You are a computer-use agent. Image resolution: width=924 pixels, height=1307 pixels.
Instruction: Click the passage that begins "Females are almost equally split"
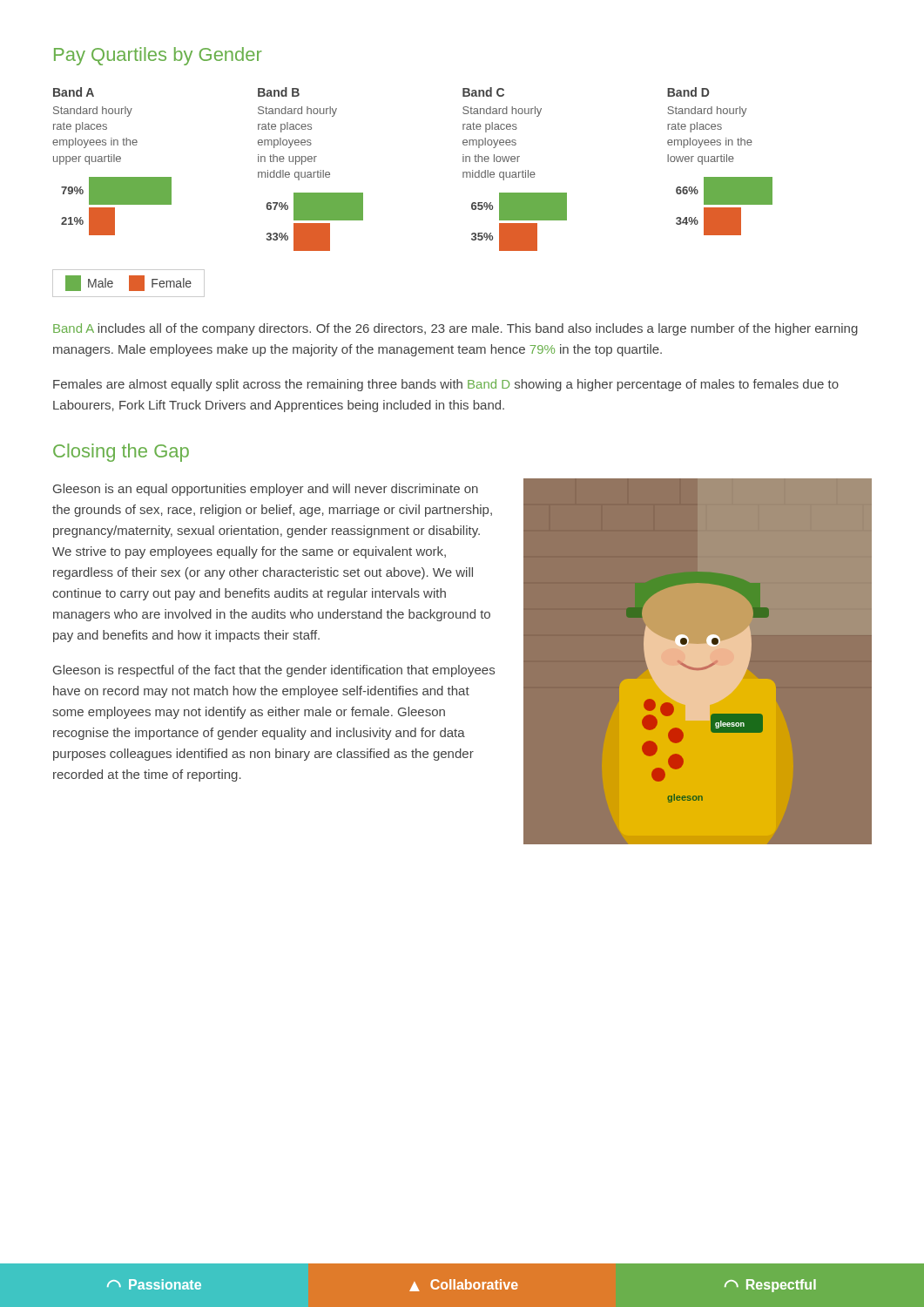pyautogui.click(x=445, y=394)
